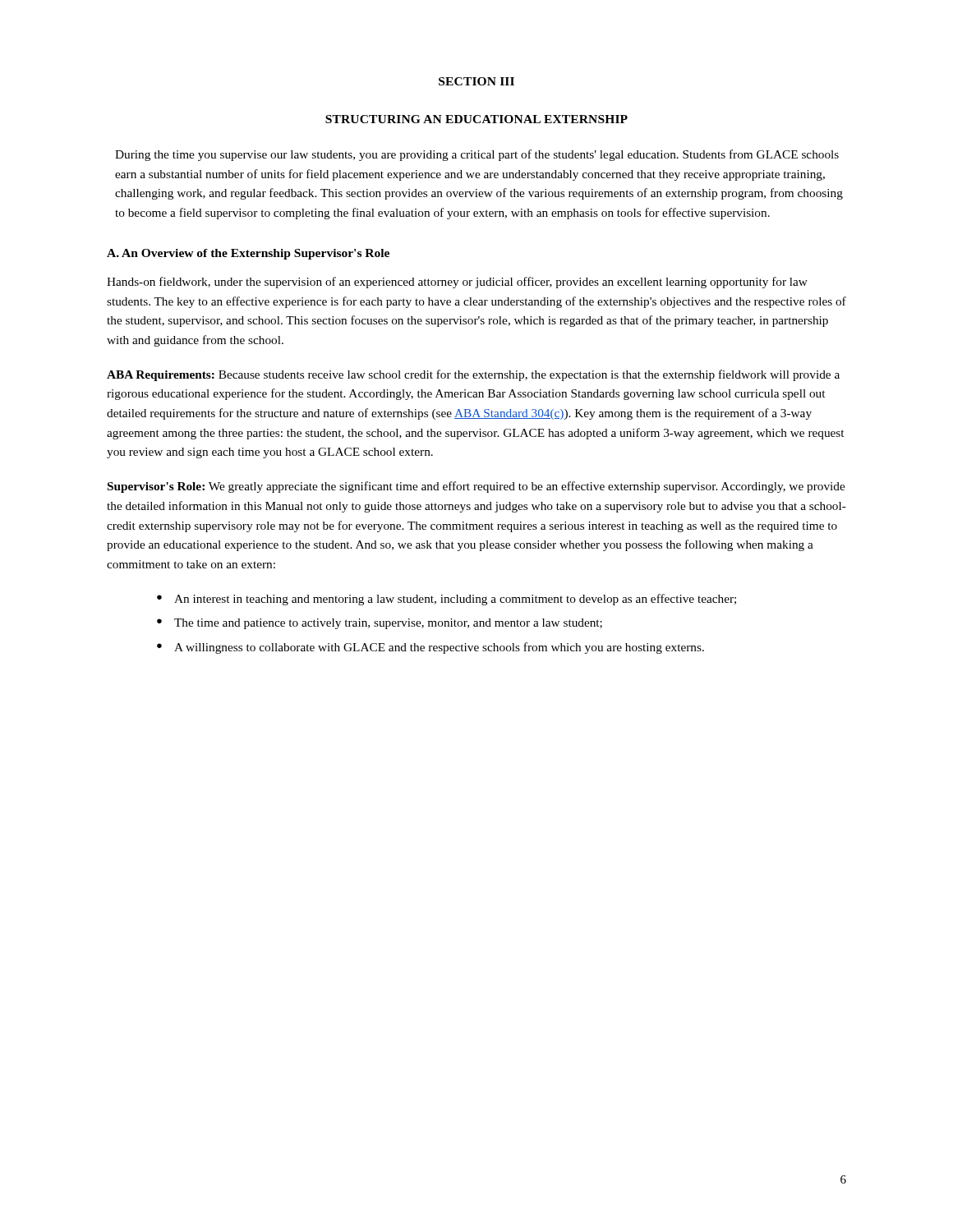
Task: Find the list item with the text "The time and patience to actively train,"
Action: click(389, 622)
